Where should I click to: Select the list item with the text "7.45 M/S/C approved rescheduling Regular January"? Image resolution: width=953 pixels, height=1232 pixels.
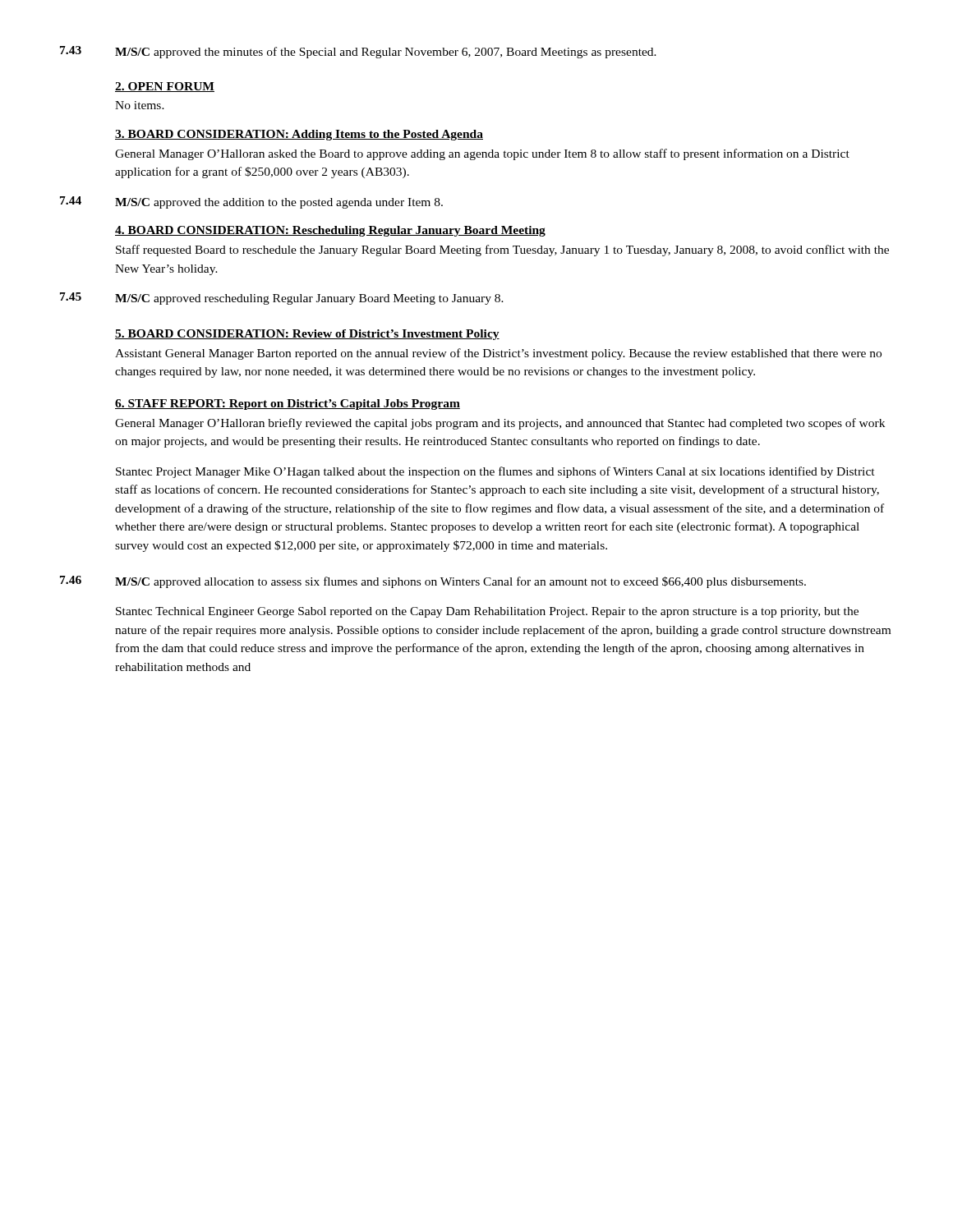tap(476, 299)
